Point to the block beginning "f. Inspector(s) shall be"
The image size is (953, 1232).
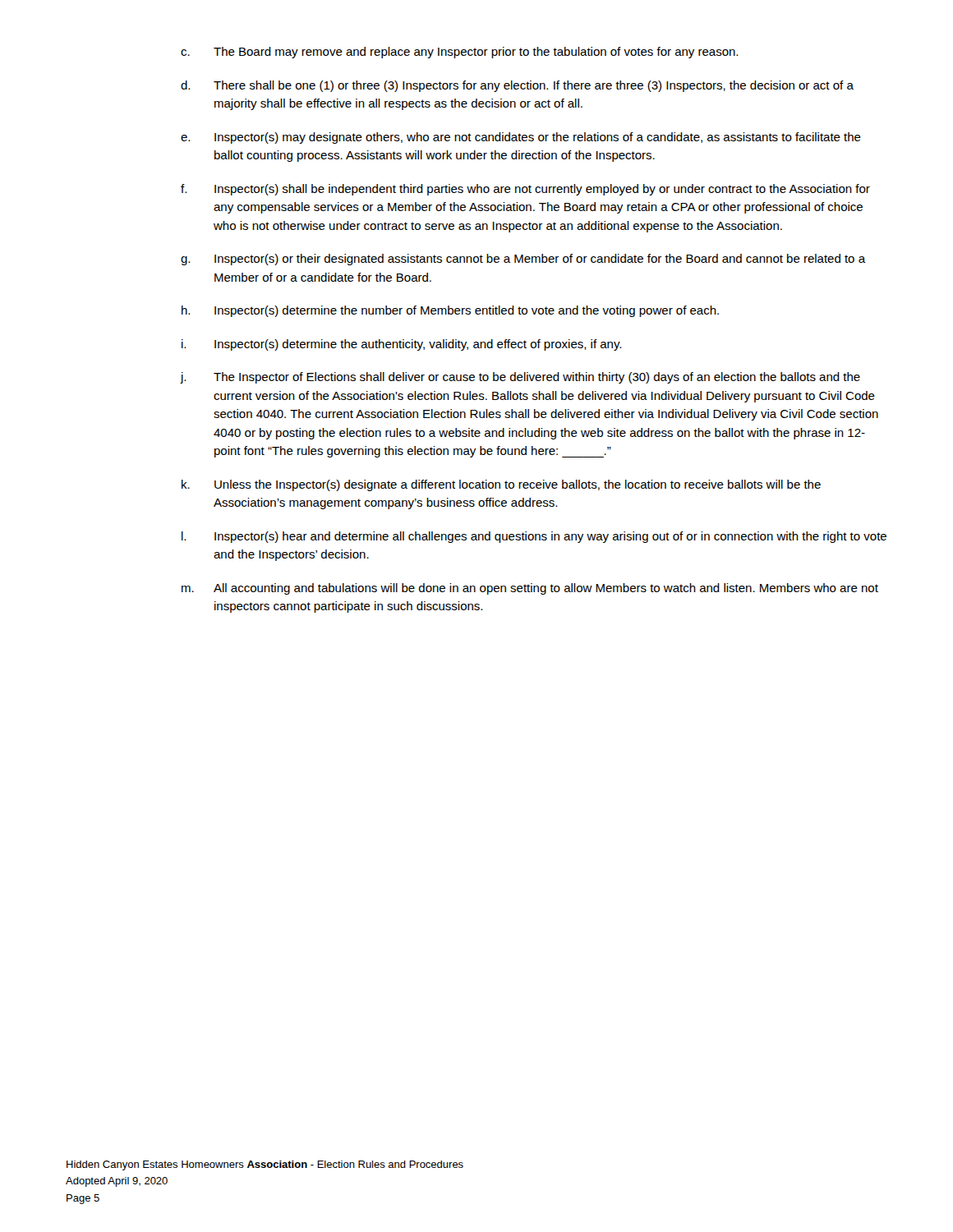(x=534, y=207)
